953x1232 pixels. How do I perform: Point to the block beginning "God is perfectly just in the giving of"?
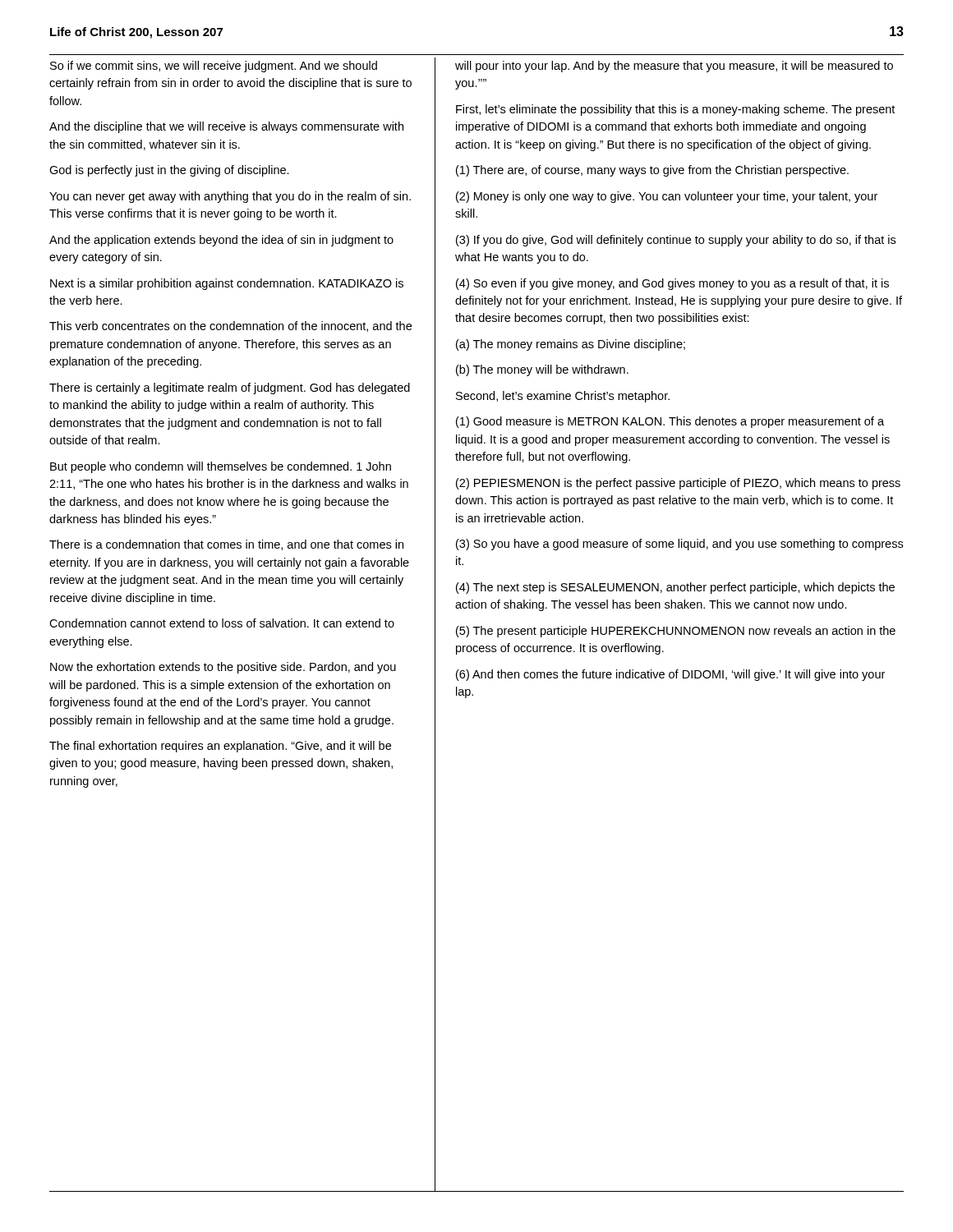click(169, 170)
